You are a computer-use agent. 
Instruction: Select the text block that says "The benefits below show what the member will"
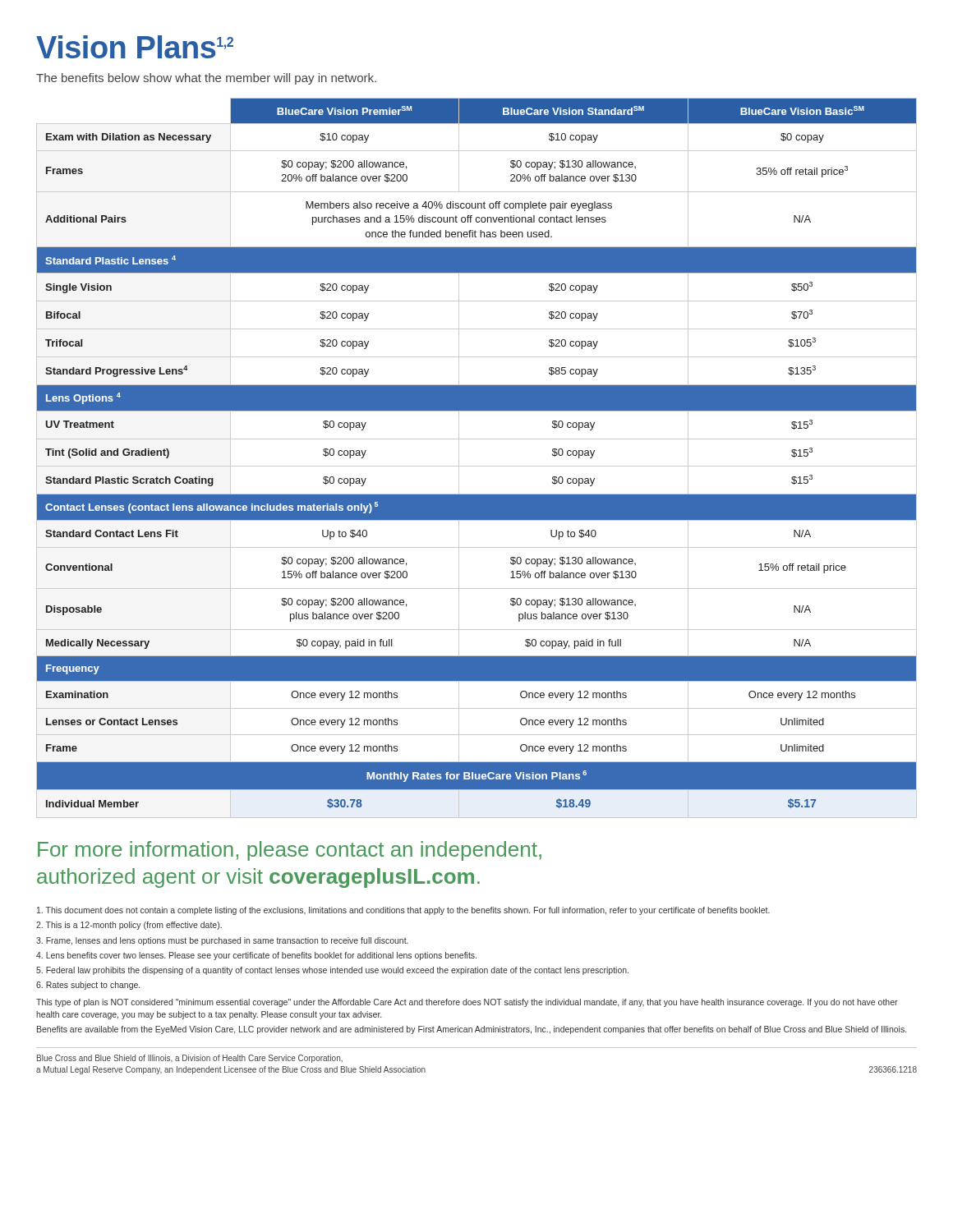click(207, 77)
